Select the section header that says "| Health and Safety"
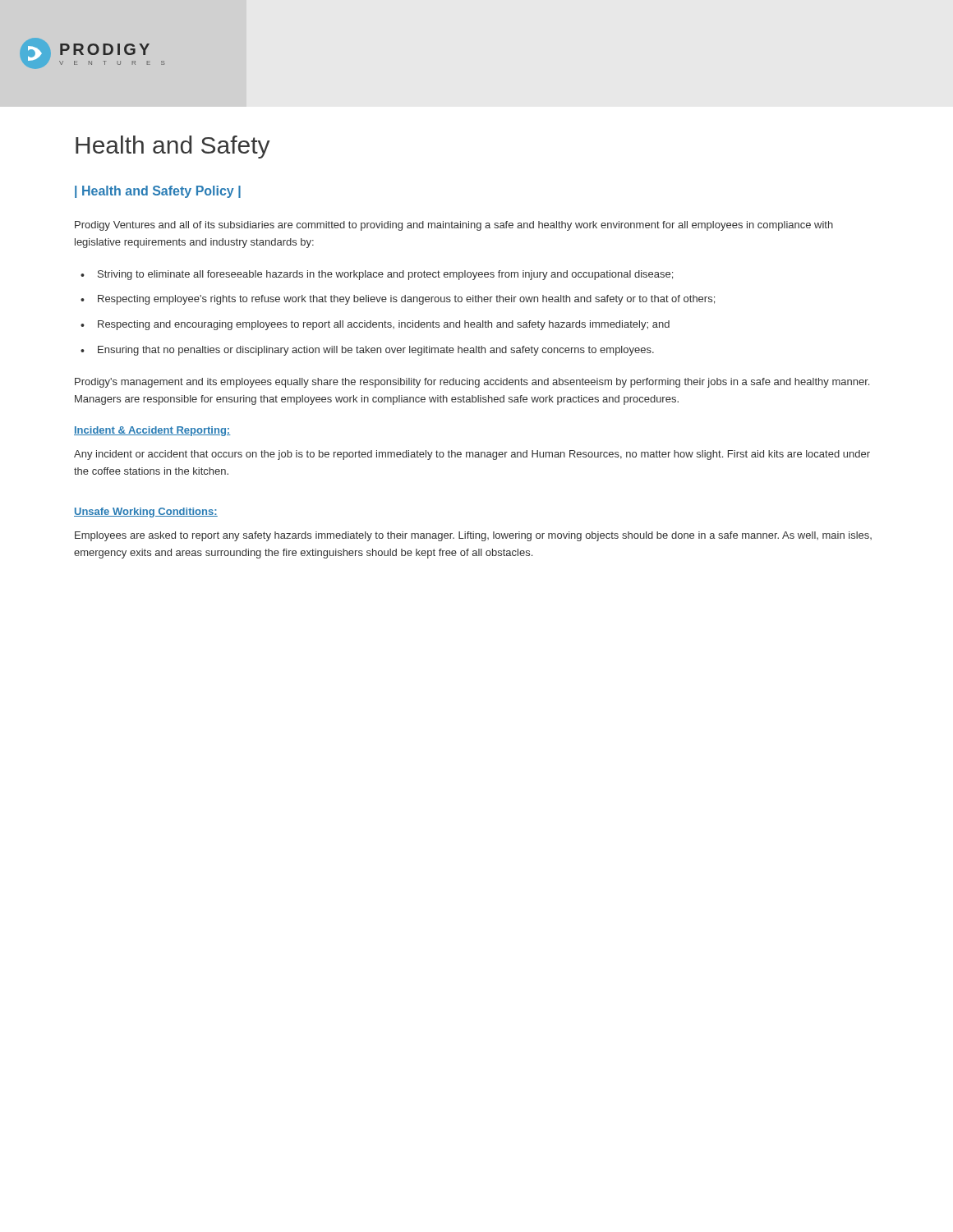Viewport: 953px width, 1232px height. (158, 191)
